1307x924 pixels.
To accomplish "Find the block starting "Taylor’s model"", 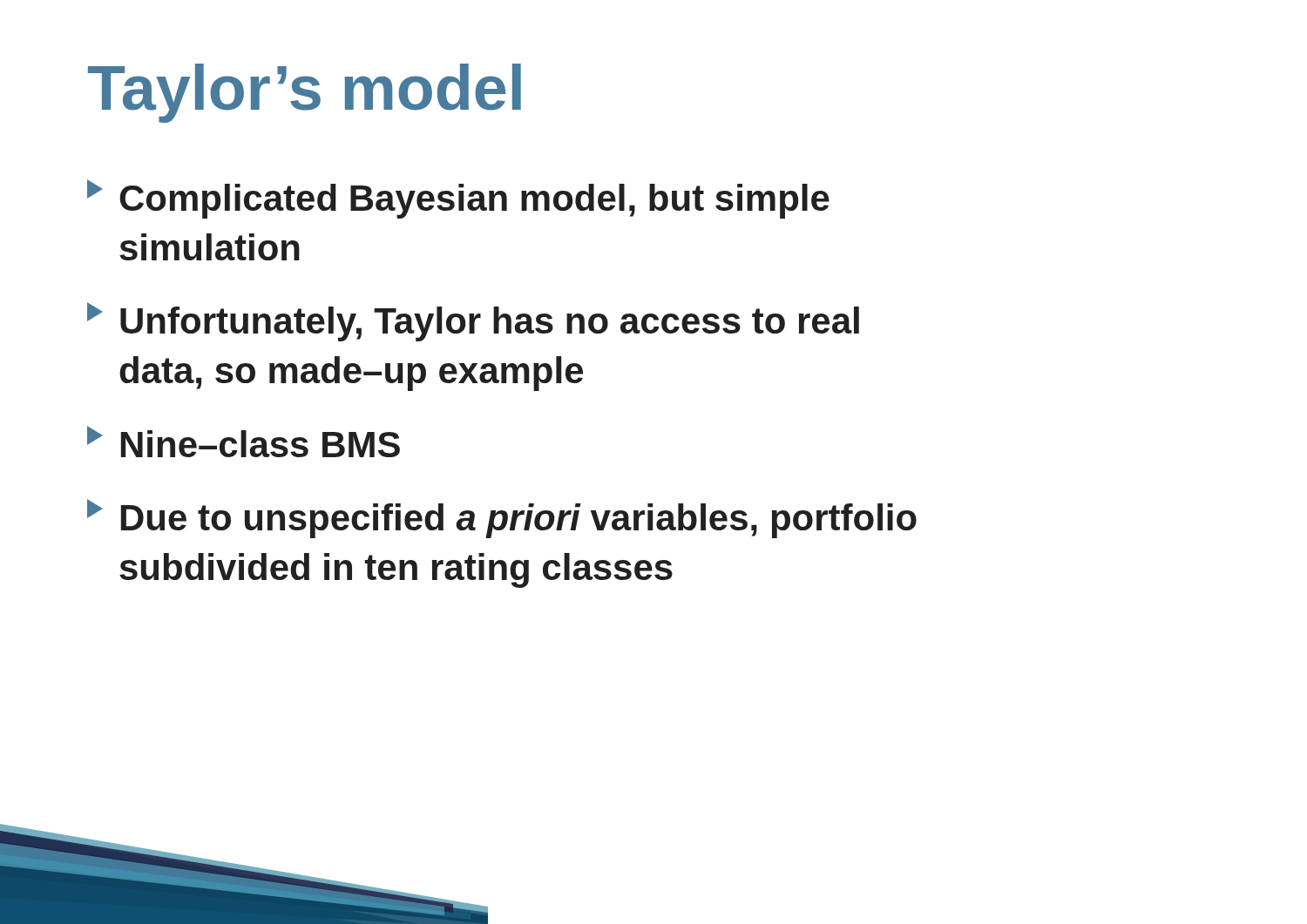I will click(x=306, y=88).
